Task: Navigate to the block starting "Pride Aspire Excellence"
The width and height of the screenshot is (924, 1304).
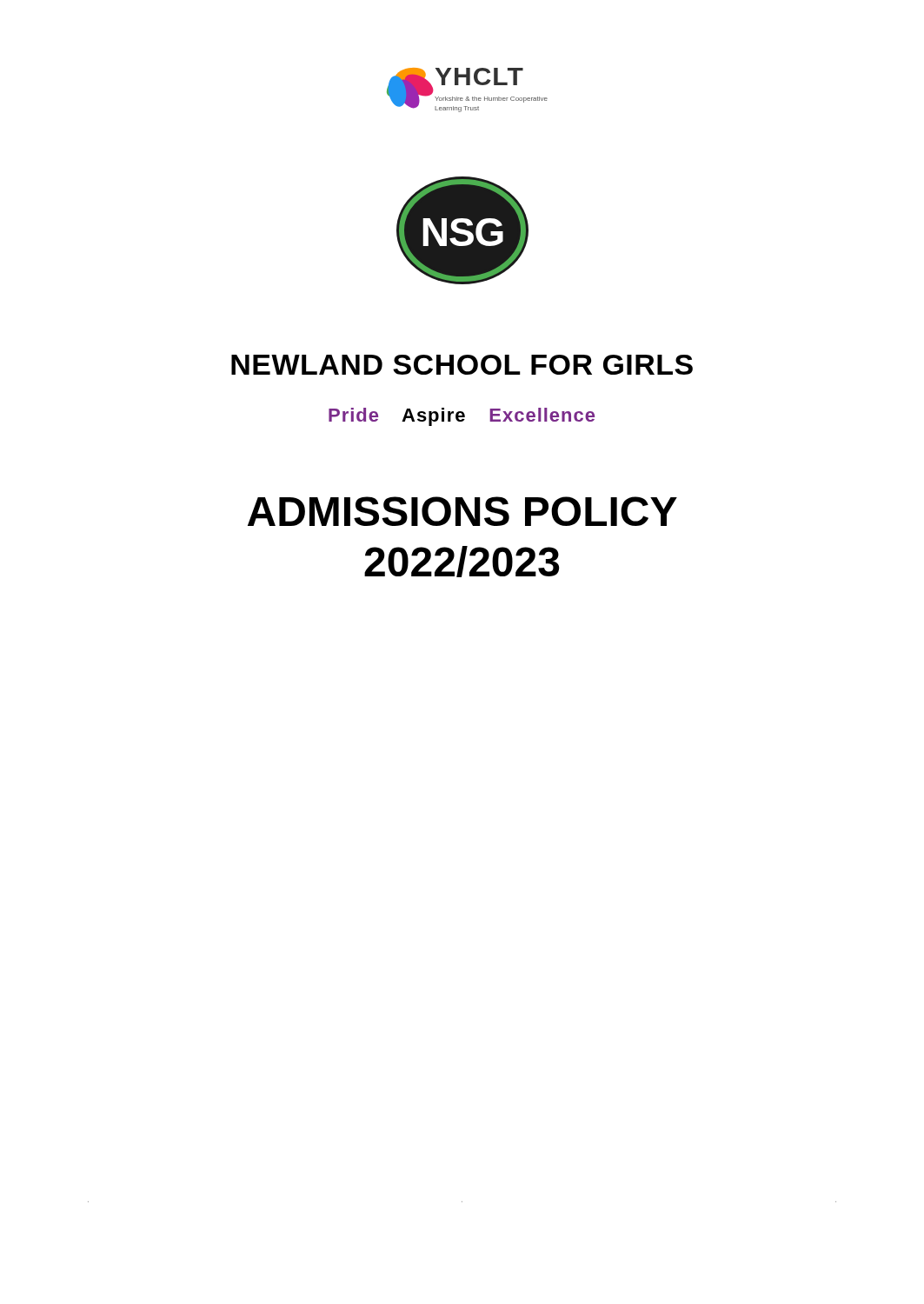Action: point(462,415)
